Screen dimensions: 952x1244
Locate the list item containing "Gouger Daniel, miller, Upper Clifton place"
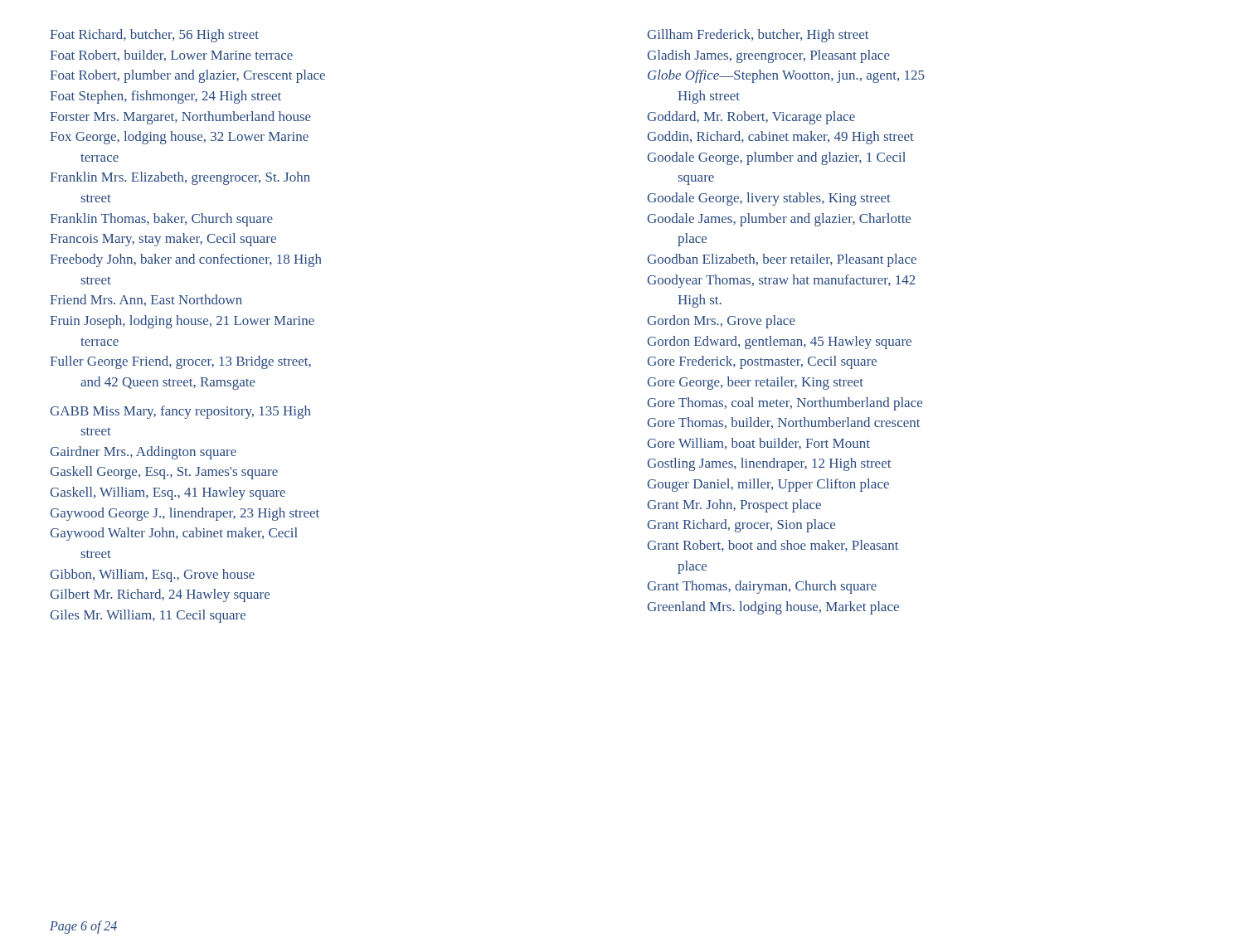(x=768, y=484)
